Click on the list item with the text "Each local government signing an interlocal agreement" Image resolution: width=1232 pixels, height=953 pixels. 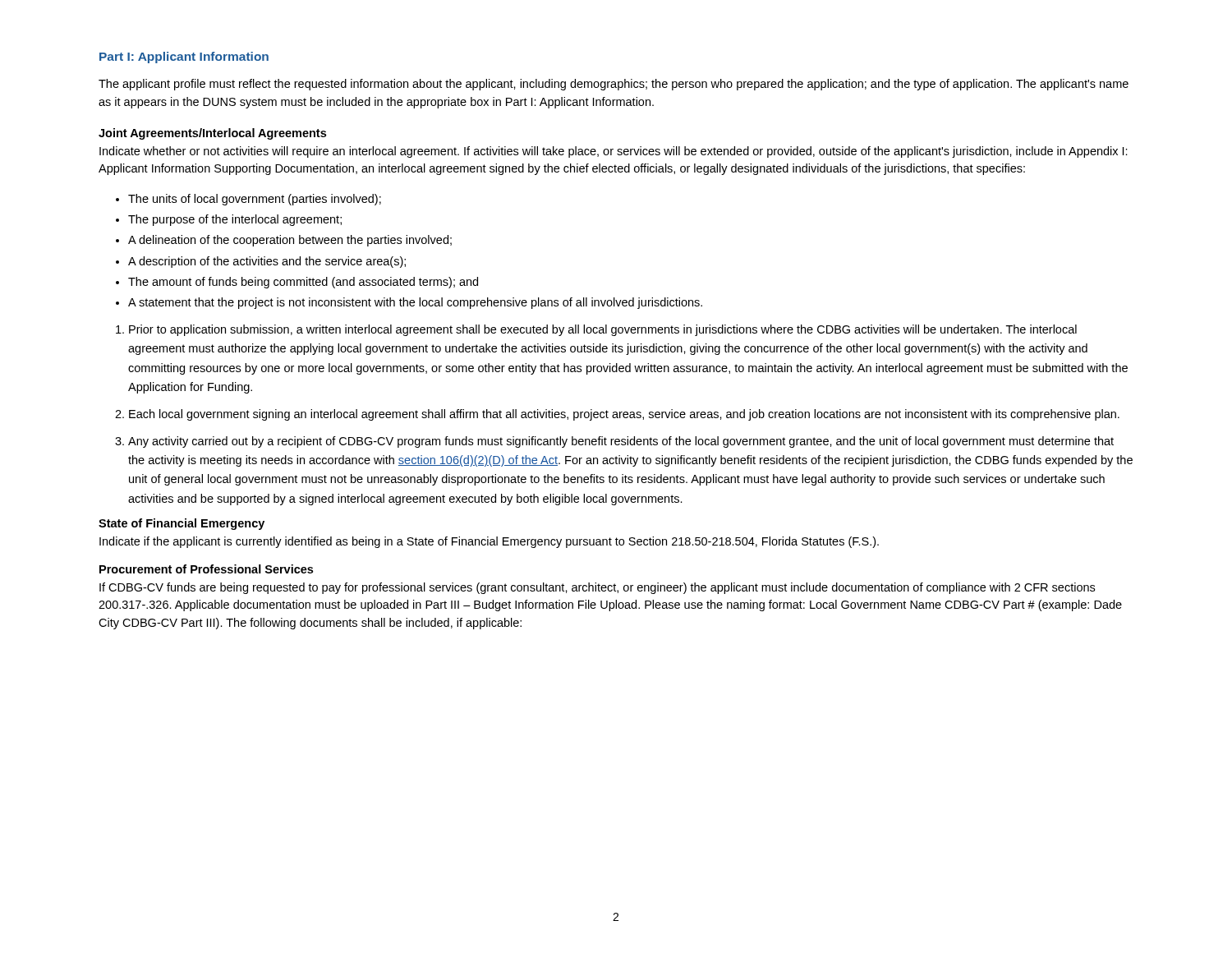coord(624,414)
